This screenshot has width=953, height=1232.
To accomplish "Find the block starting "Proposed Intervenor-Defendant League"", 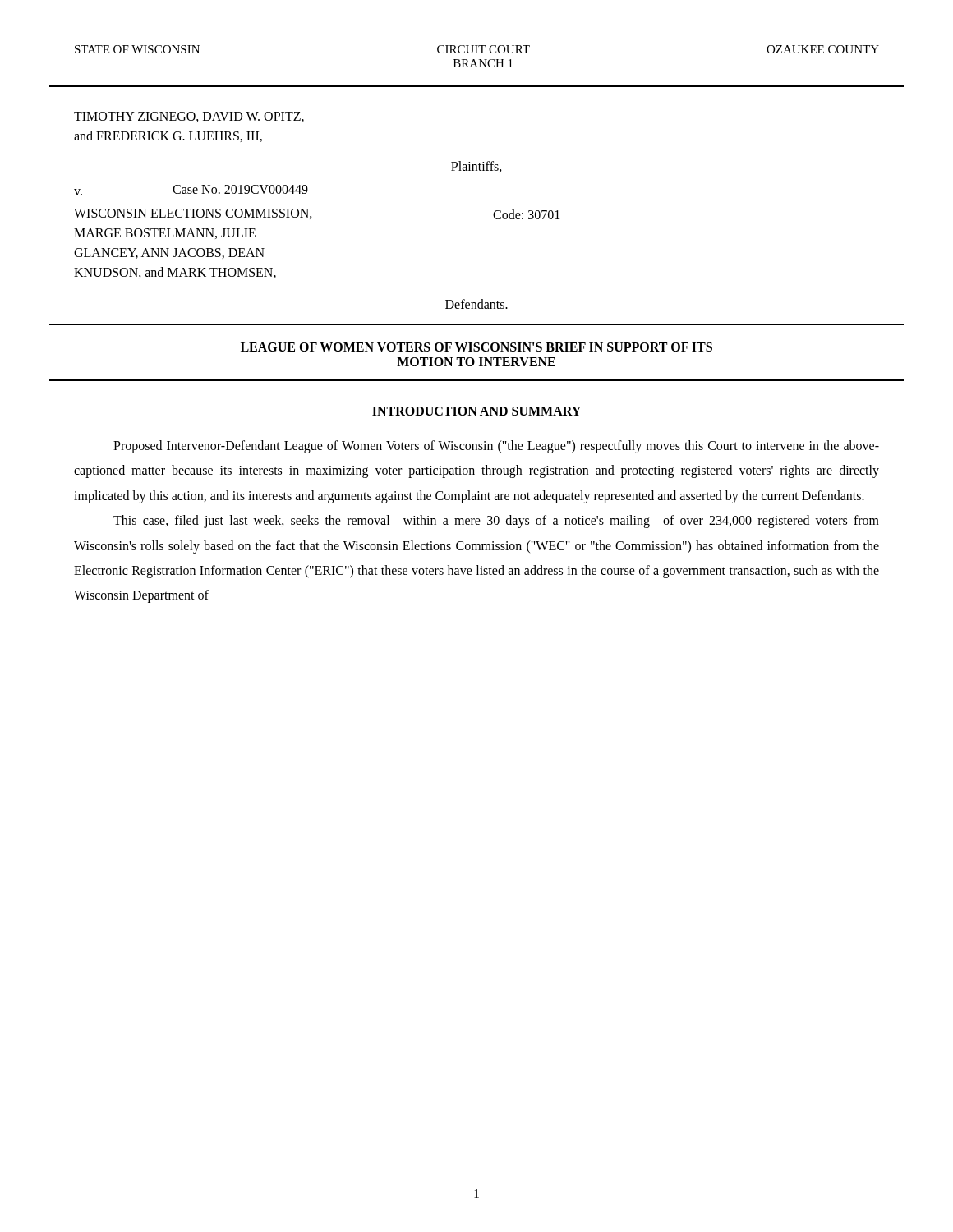I will [476, 471].
